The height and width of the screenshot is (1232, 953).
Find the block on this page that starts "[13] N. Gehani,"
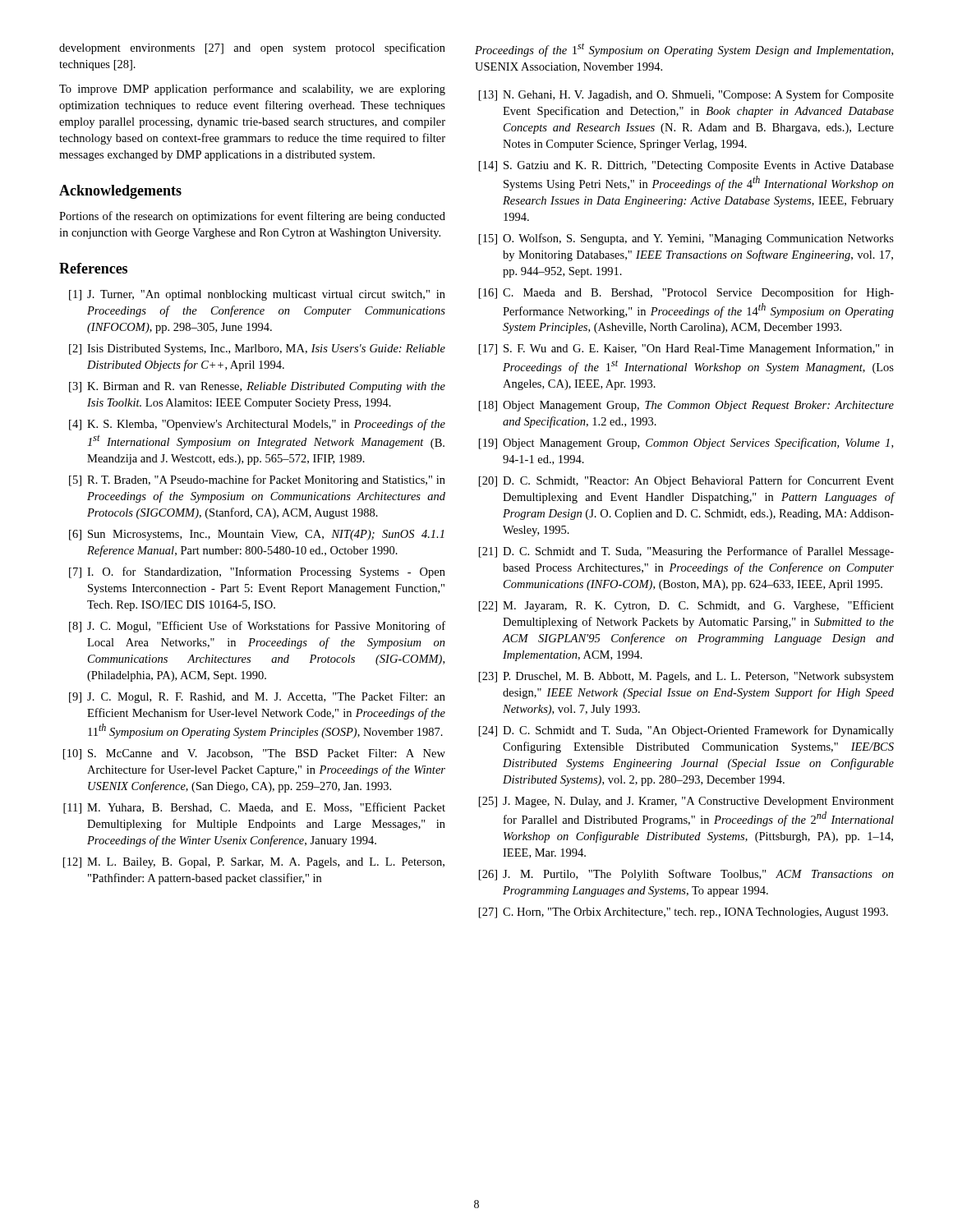pos(684,119)
